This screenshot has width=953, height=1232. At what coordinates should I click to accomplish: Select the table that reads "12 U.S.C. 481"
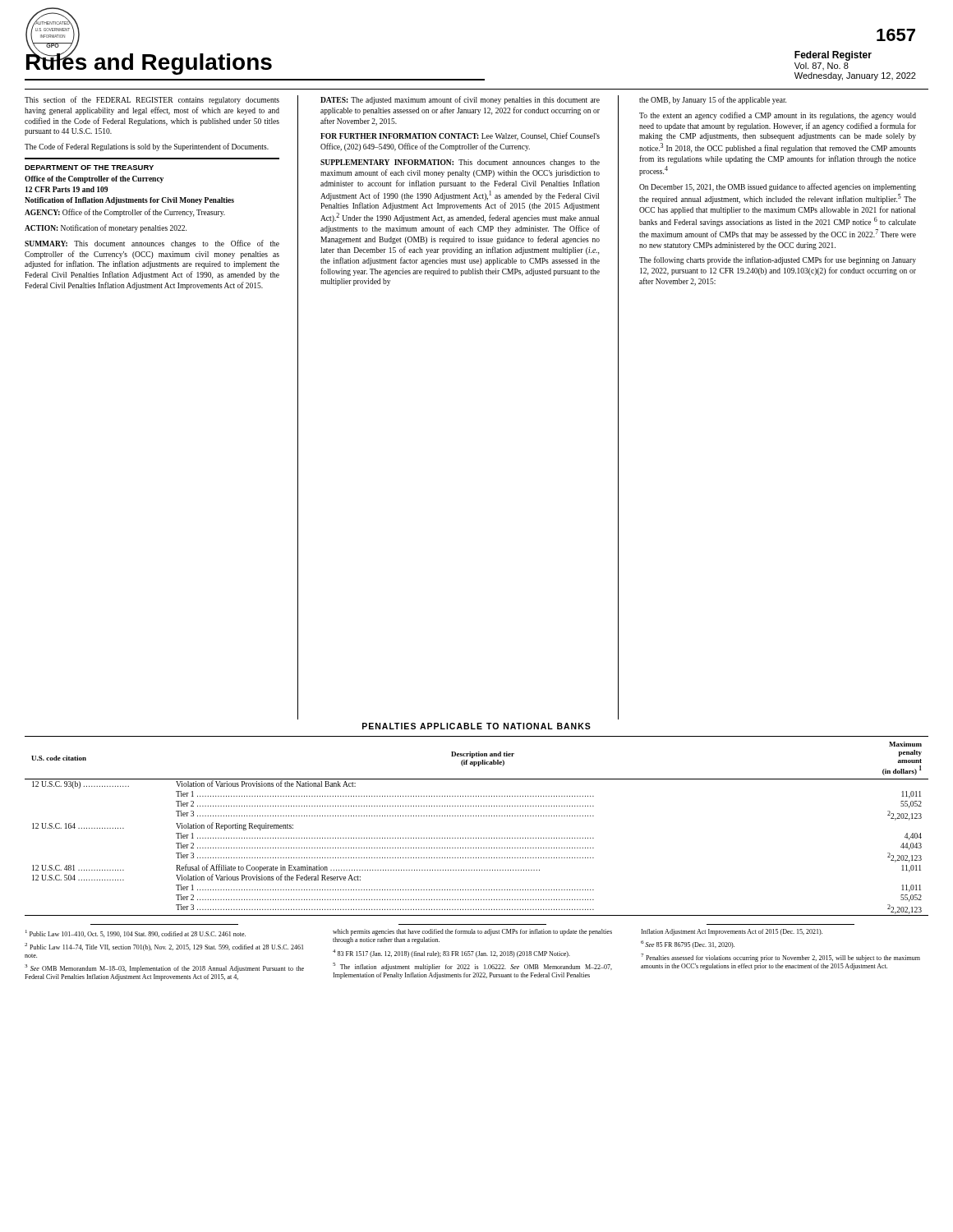coord(476,826)
